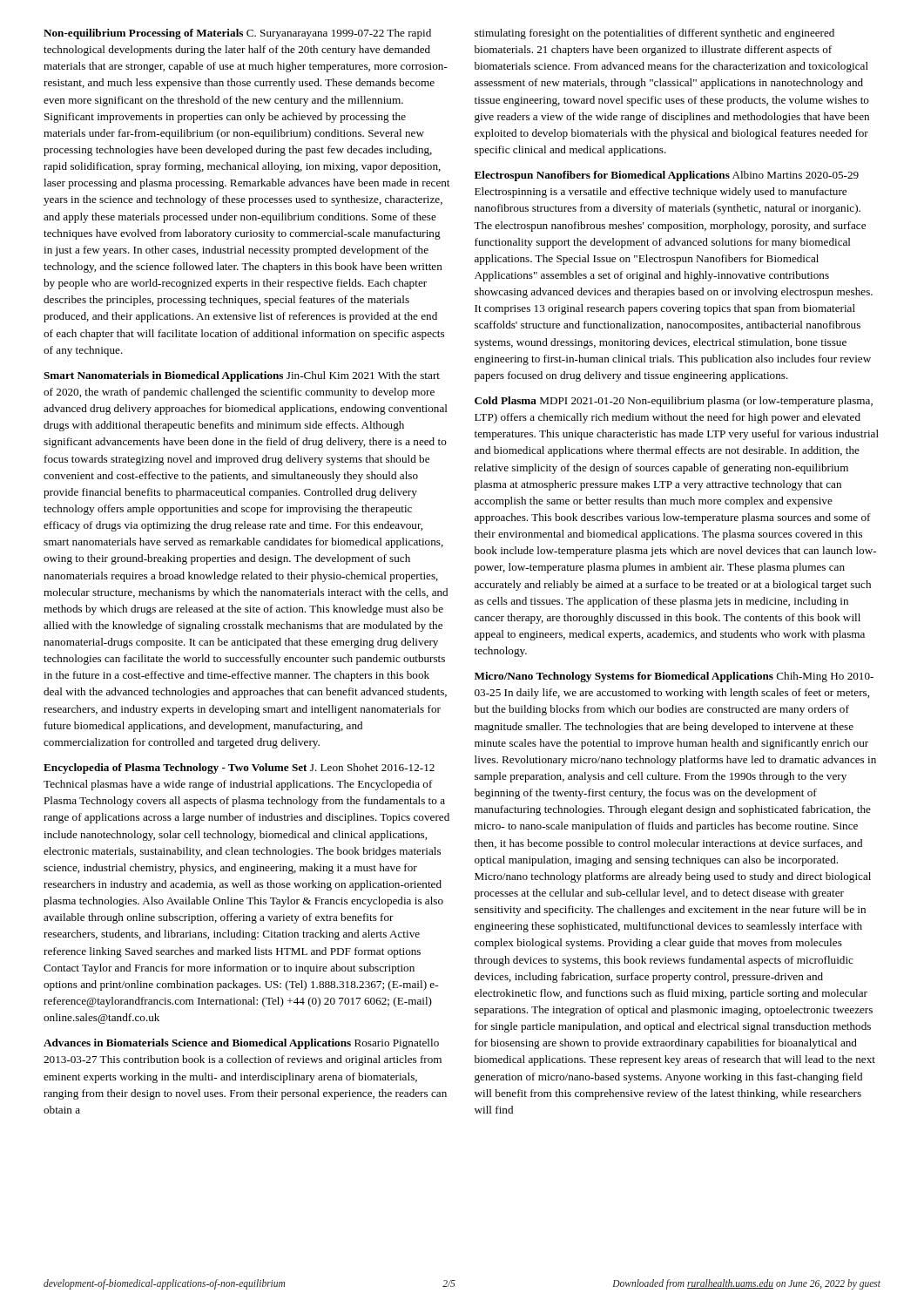Navigate to the text block starting "Smart Nanomaterials in Biomedical Applications Jin-Chul Kim"
This screenshot has height=1307, width=924.
pos(247,558)
